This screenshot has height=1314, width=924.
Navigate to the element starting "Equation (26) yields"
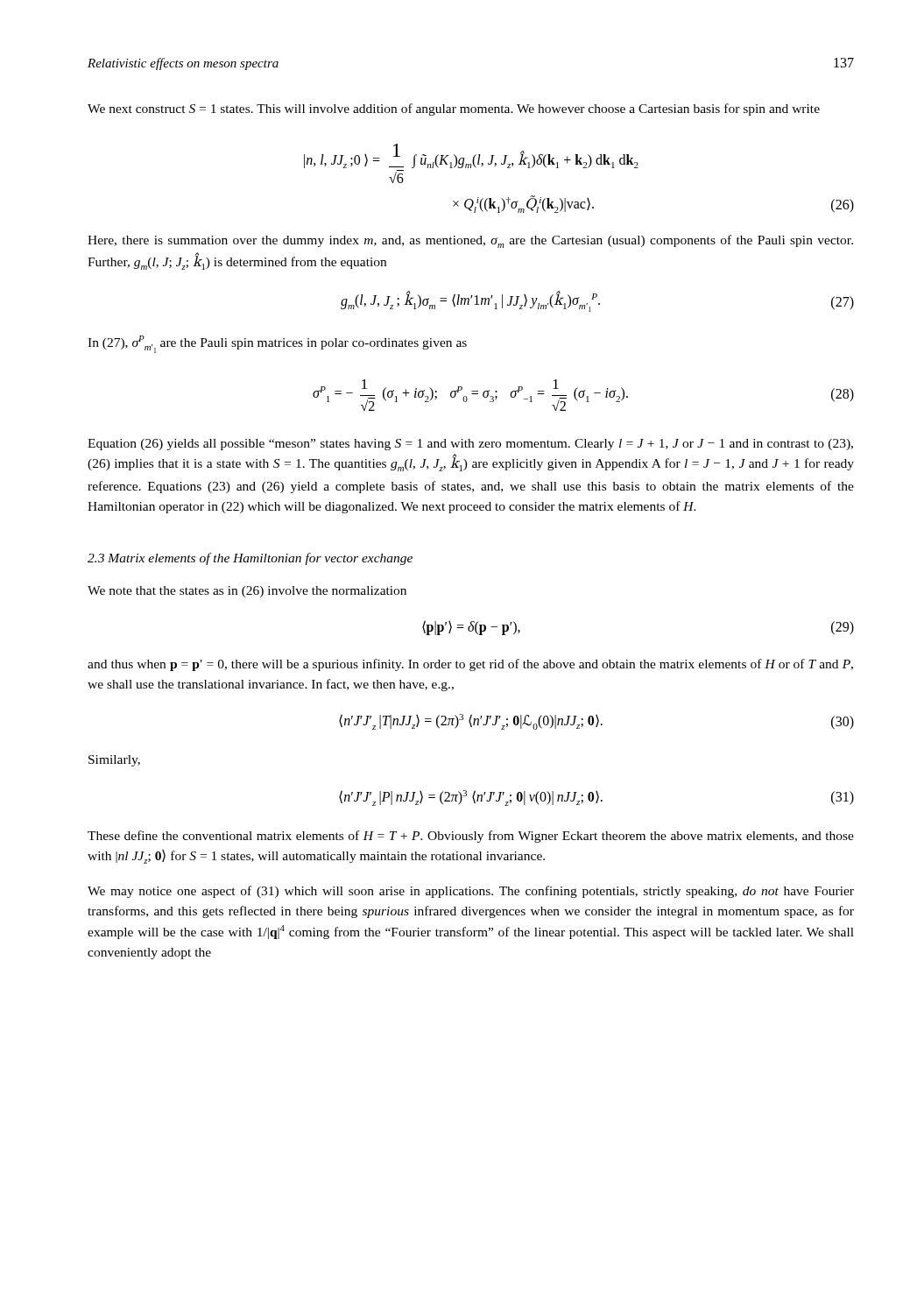(x=471, y=474)
